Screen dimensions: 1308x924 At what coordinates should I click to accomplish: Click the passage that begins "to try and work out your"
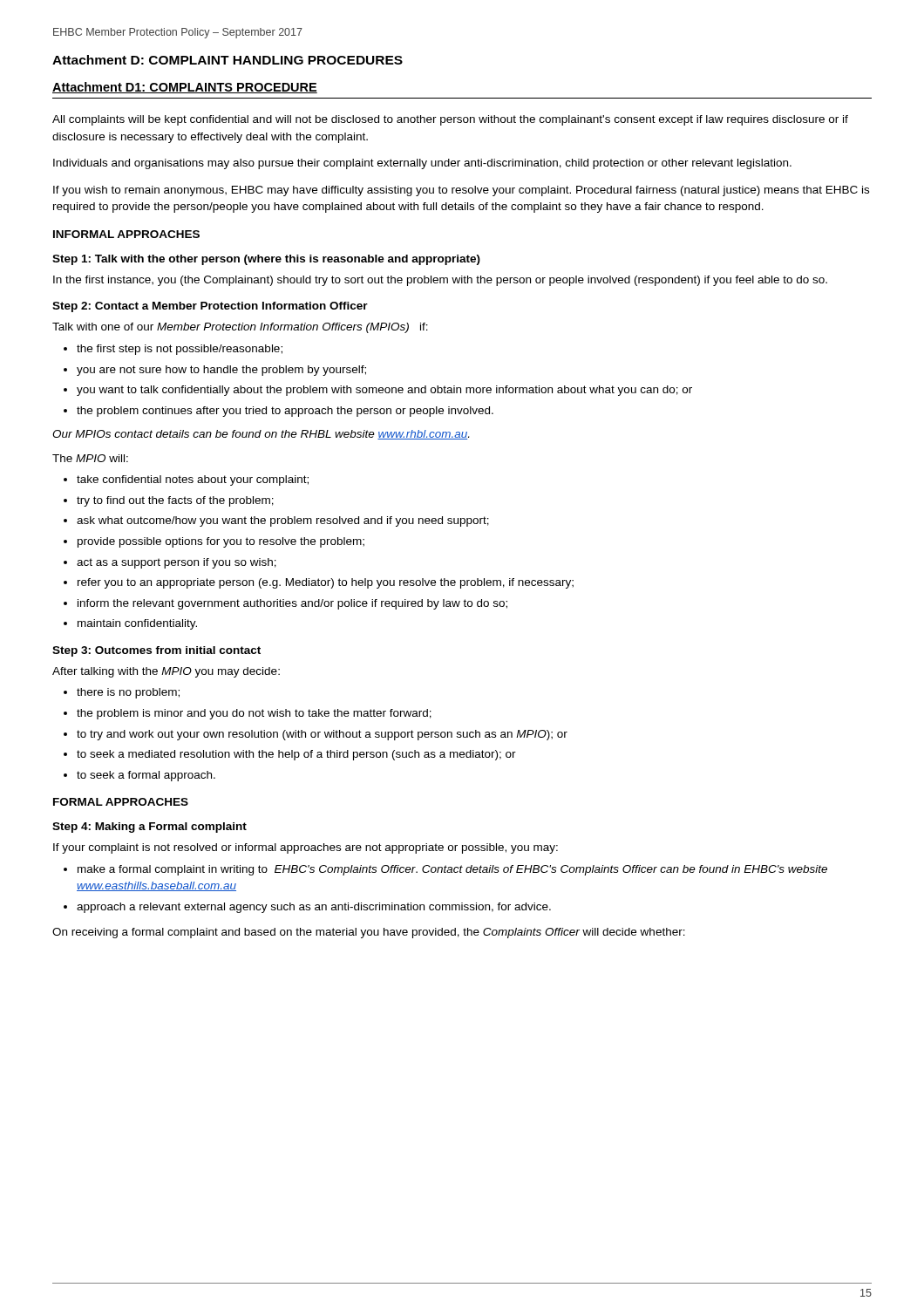point(462,734)
